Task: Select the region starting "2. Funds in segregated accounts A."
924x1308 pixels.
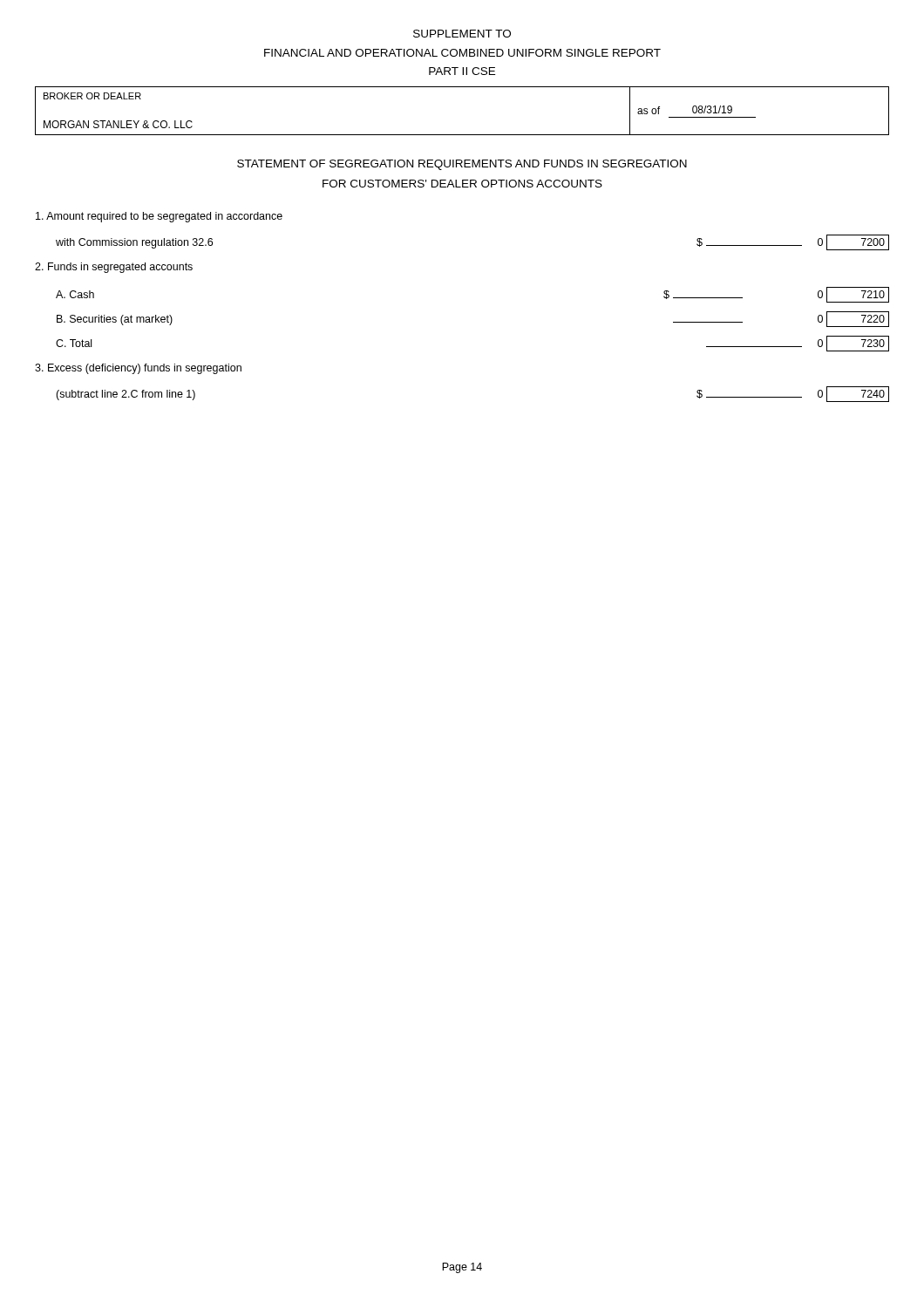Action: tap(114, 268)
